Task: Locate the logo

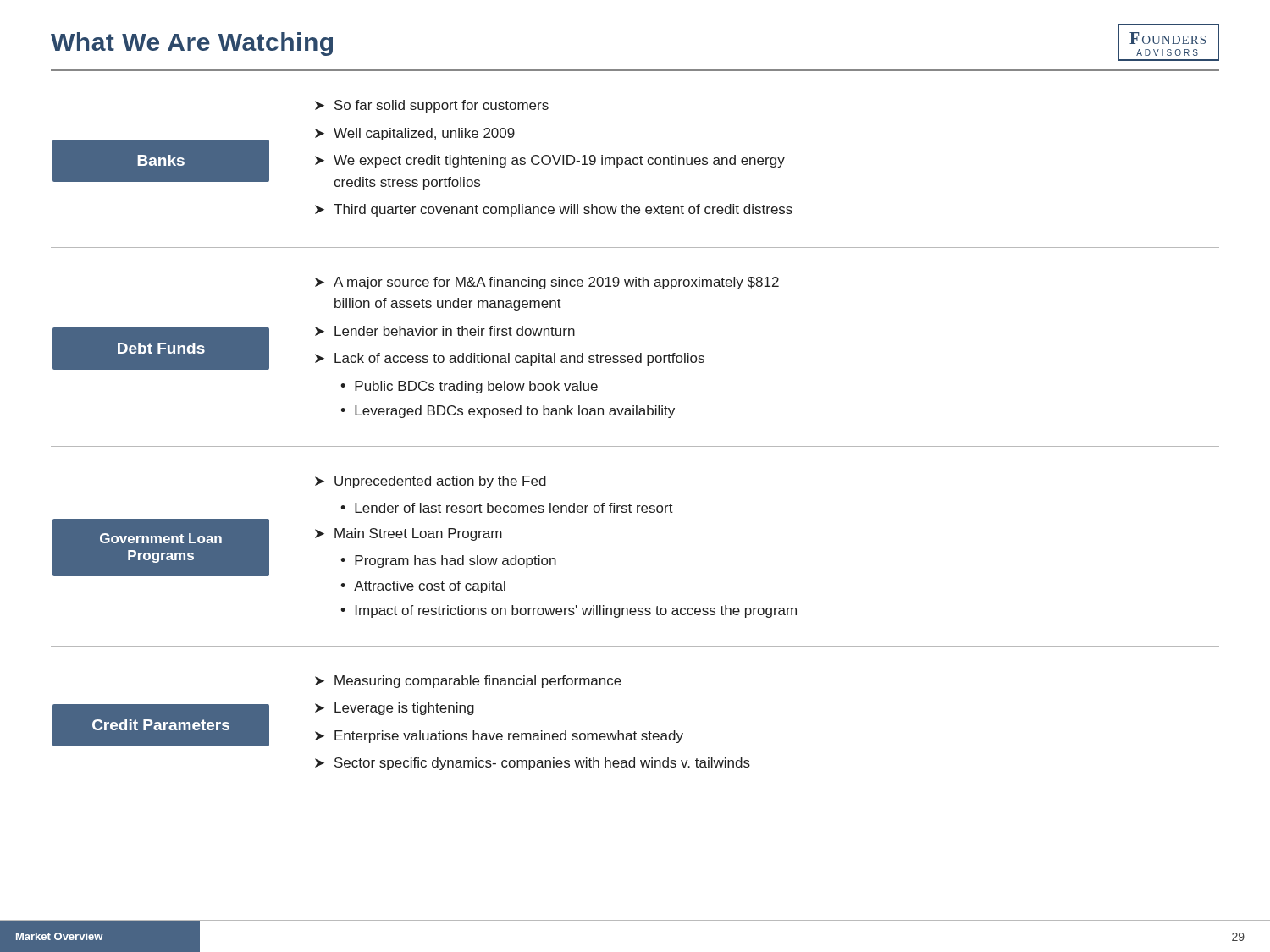Action: tap(1168, 42)
